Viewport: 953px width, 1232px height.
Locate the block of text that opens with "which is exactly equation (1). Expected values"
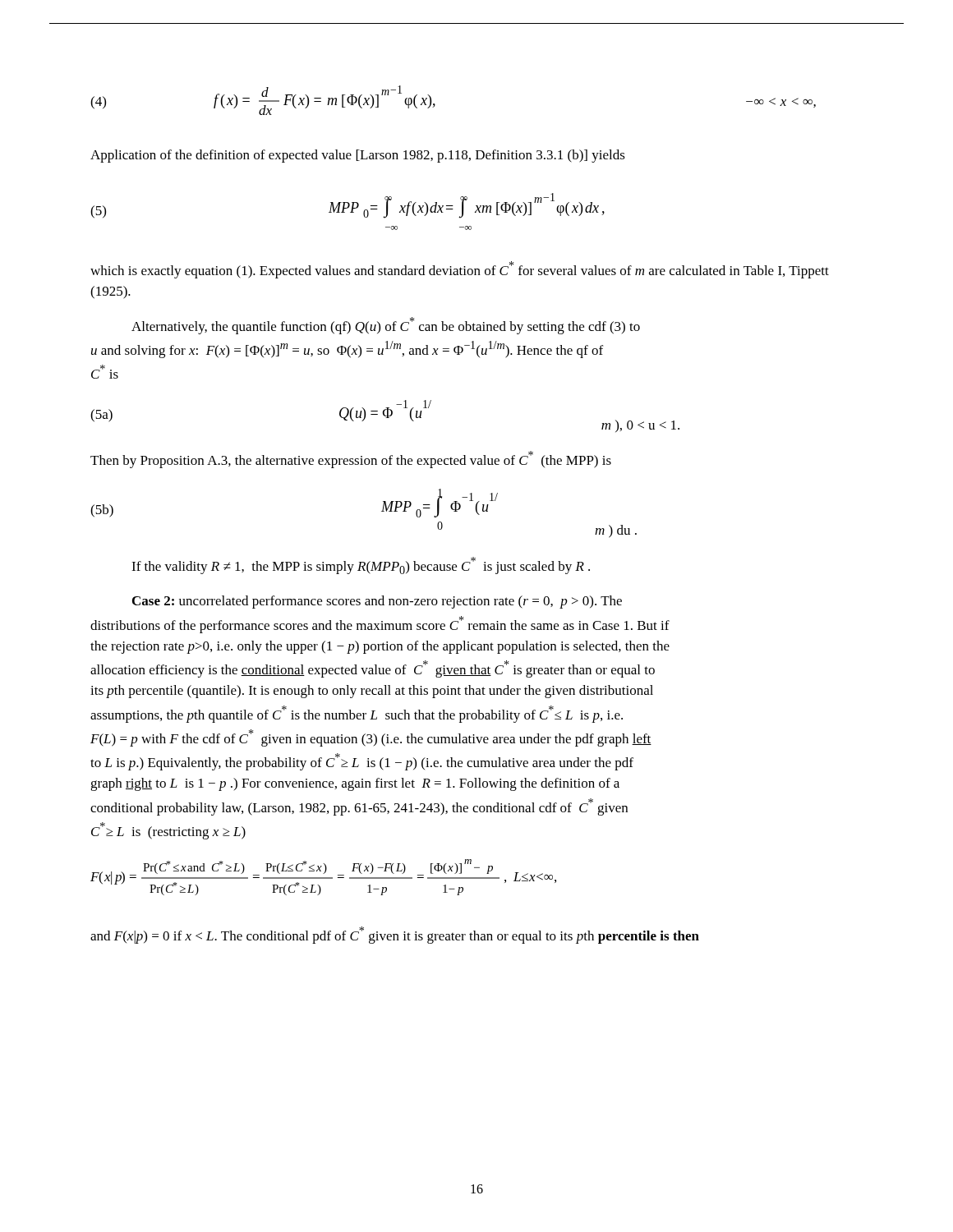pyautogui.click(x=460, y=278)
